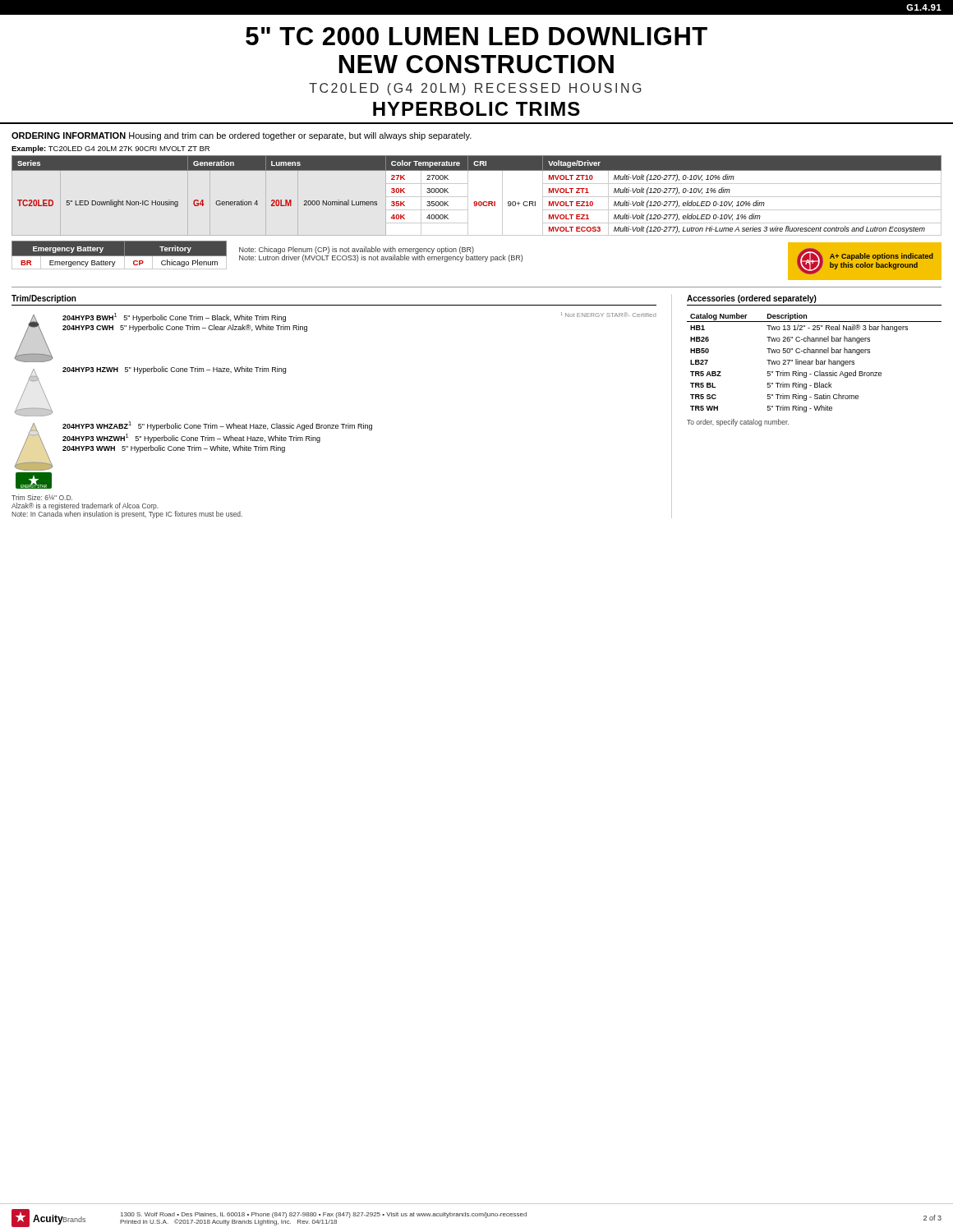Locate the block of text that opens with "204HYP3 BWH1 5" Hyperbolic Cone Trim –"
Image resolution: width=953 pixels, height=1232 pixels.
click(171, 316)
